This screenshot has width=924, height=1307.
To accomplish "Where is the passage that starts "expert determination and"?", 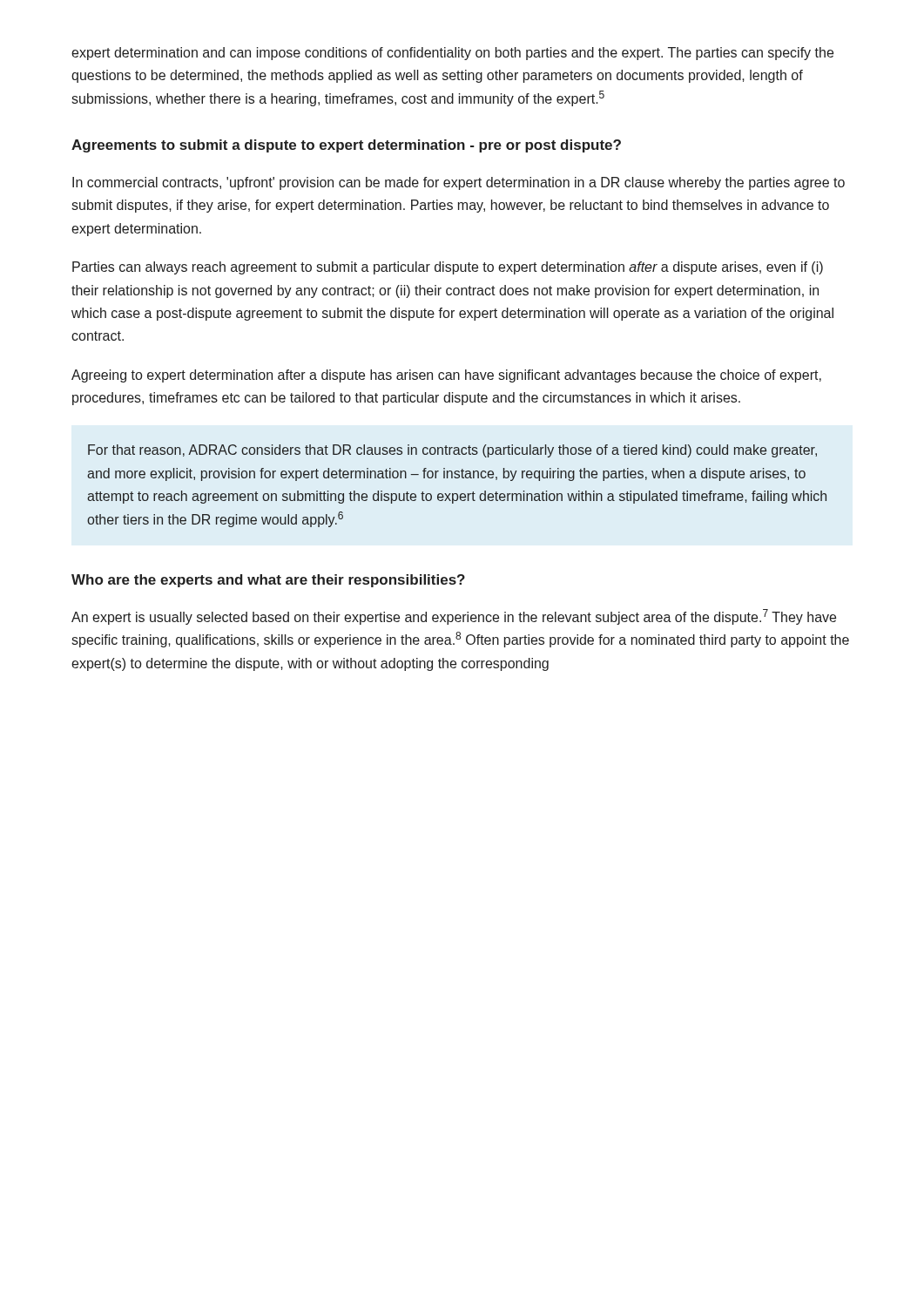I will pyautogui.click(x=453, y=76).
